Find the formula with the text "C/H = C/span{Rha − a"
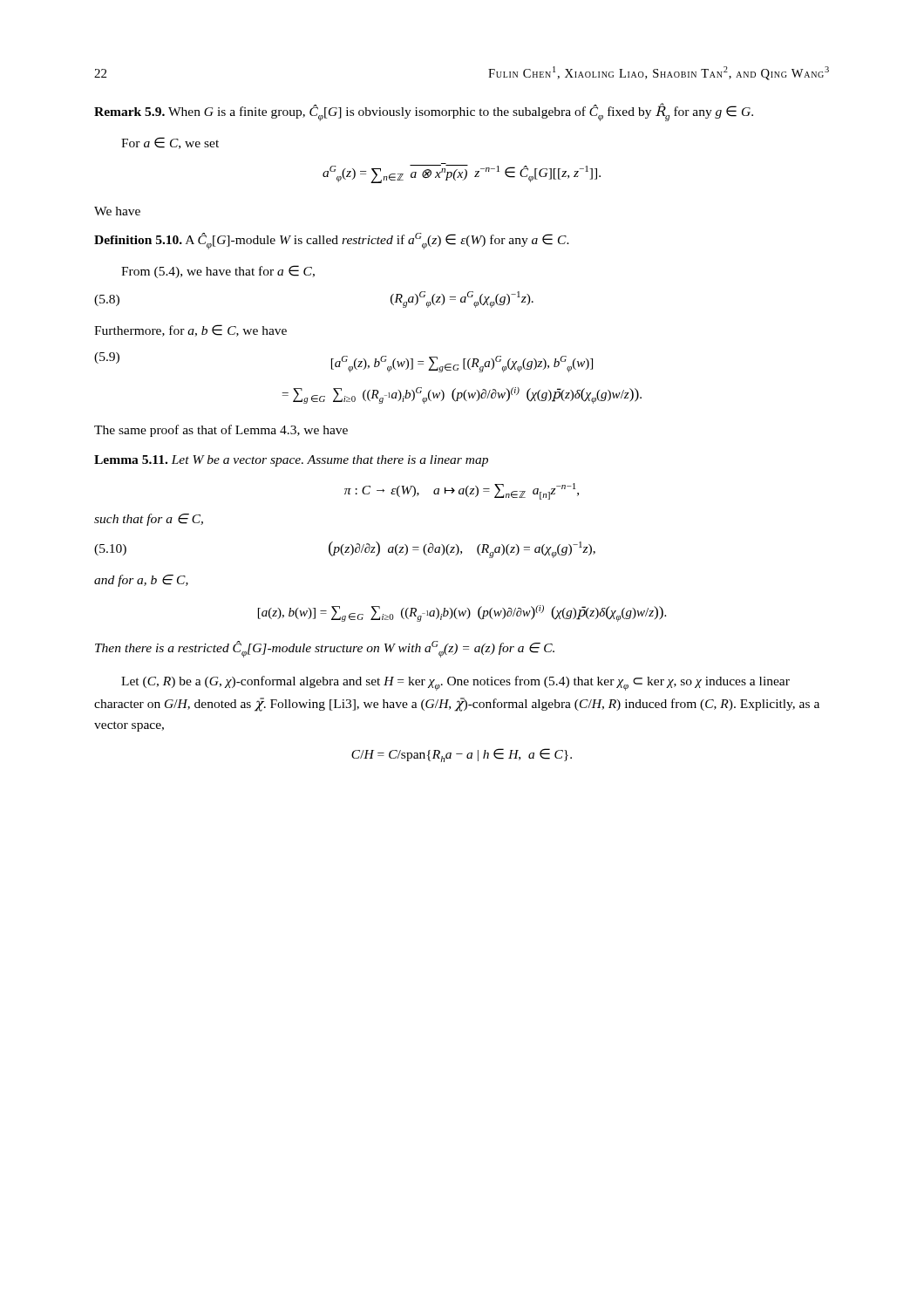Image resolution: width=924 pixels, height=1308 pixels. pyautogui.click(x=462, y=756)
